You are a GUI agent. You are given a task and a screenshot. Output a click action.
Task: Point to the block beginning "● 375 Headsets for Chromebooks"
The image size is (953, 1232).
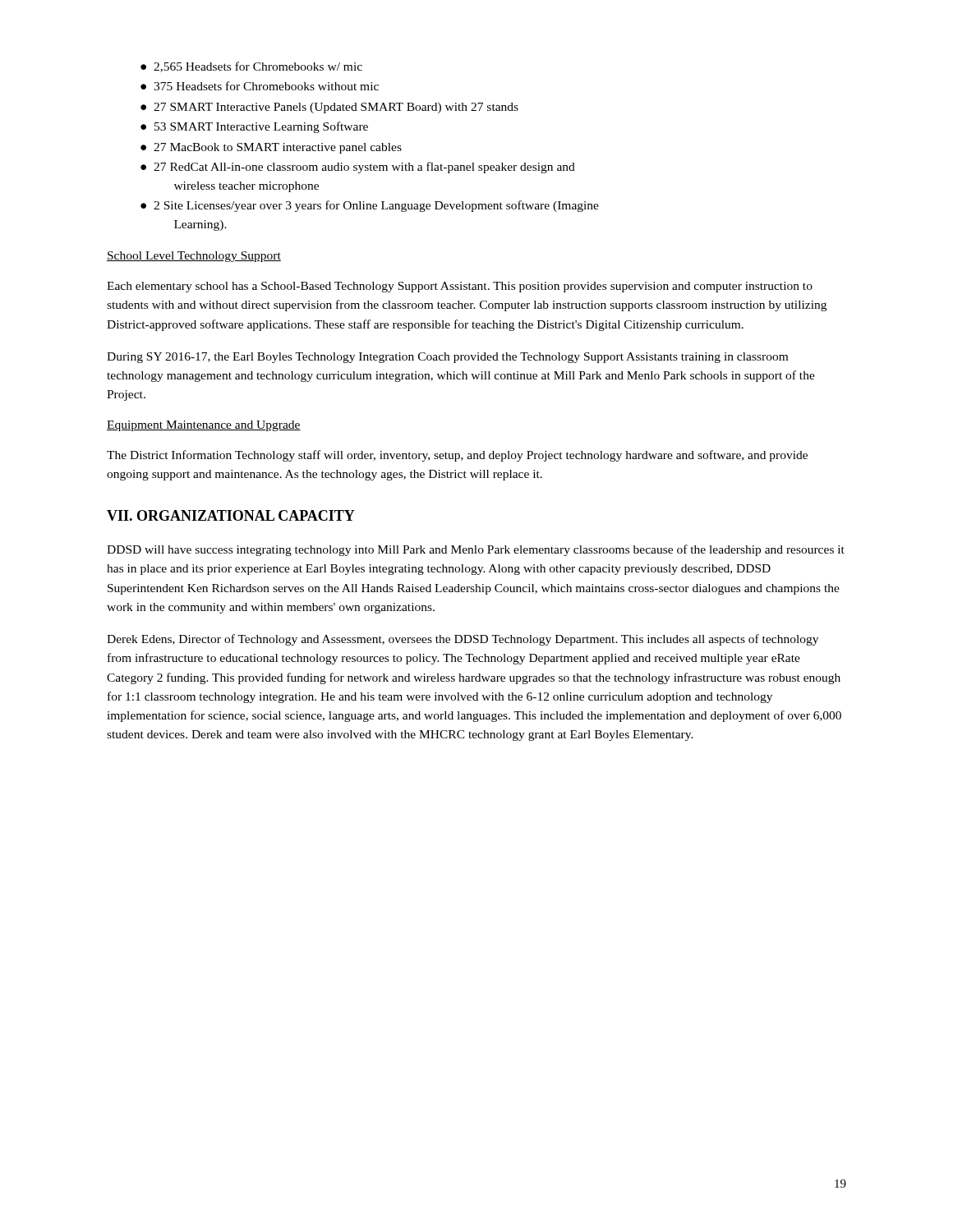pyautogui.click(x=259, y=86)
